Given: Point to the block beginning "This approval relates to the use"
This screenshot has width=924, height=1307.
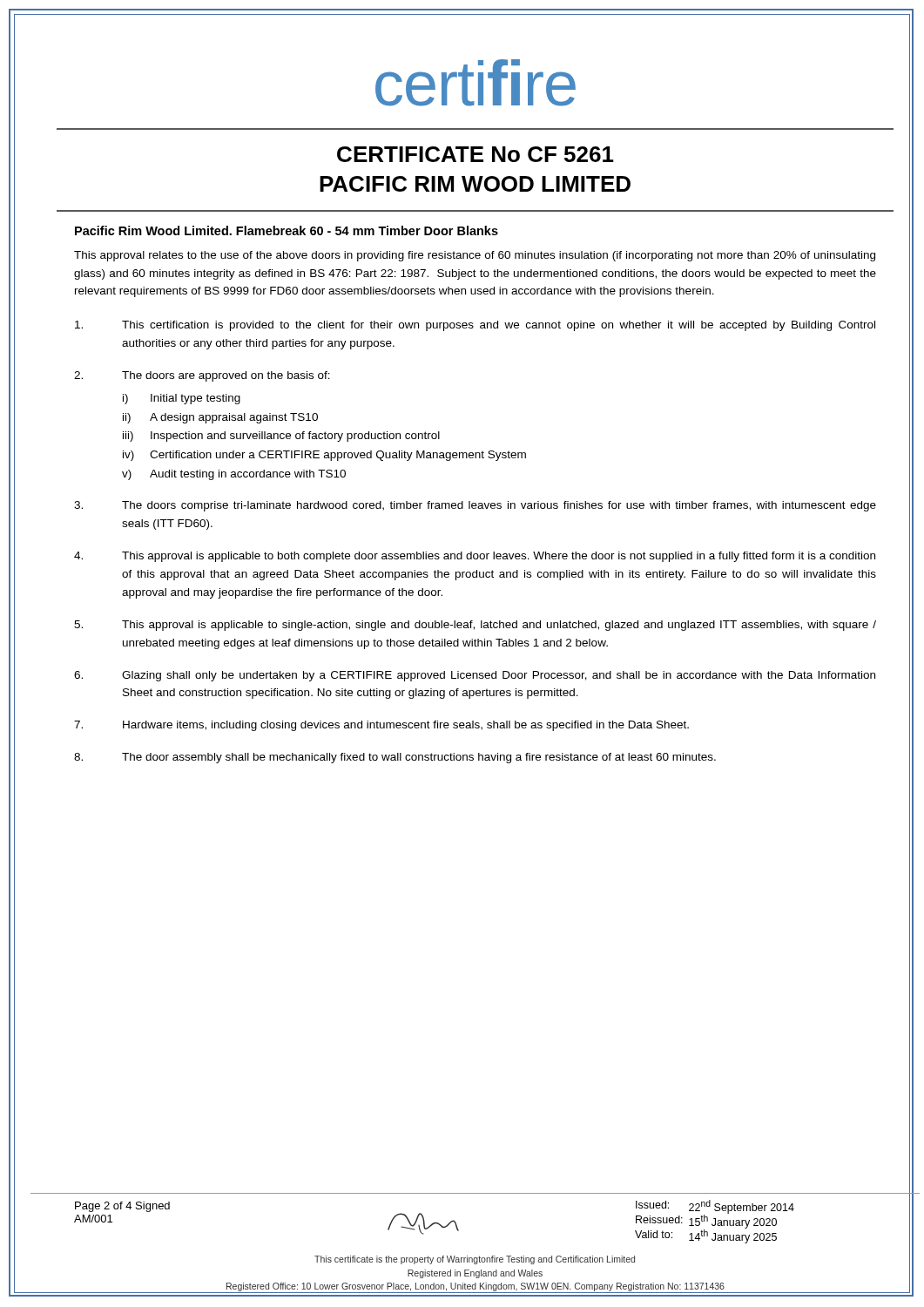Looking at the screenshot, I should [475, 274].
